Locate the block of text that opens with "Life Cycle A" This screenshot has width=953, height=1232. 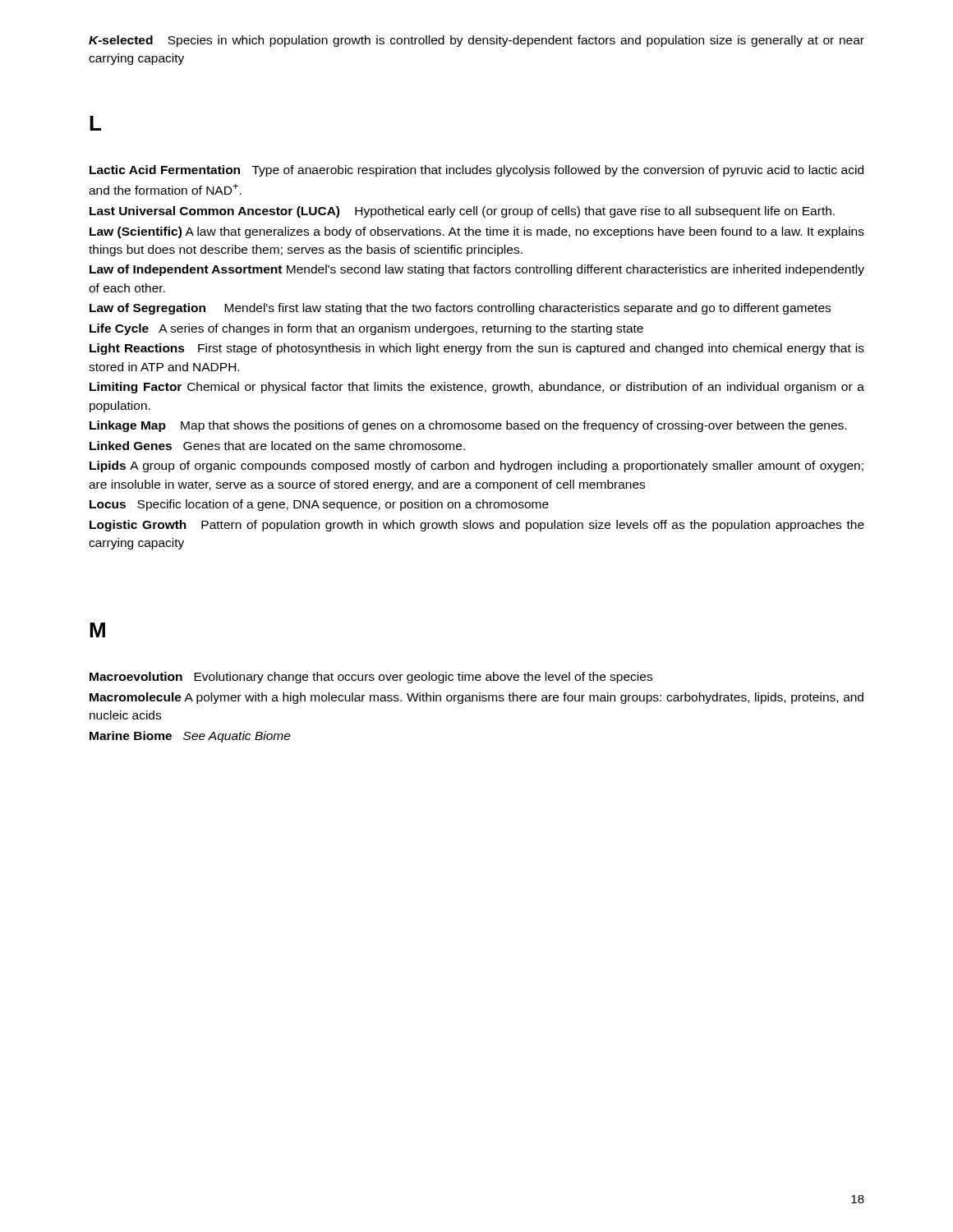point(366,328)
